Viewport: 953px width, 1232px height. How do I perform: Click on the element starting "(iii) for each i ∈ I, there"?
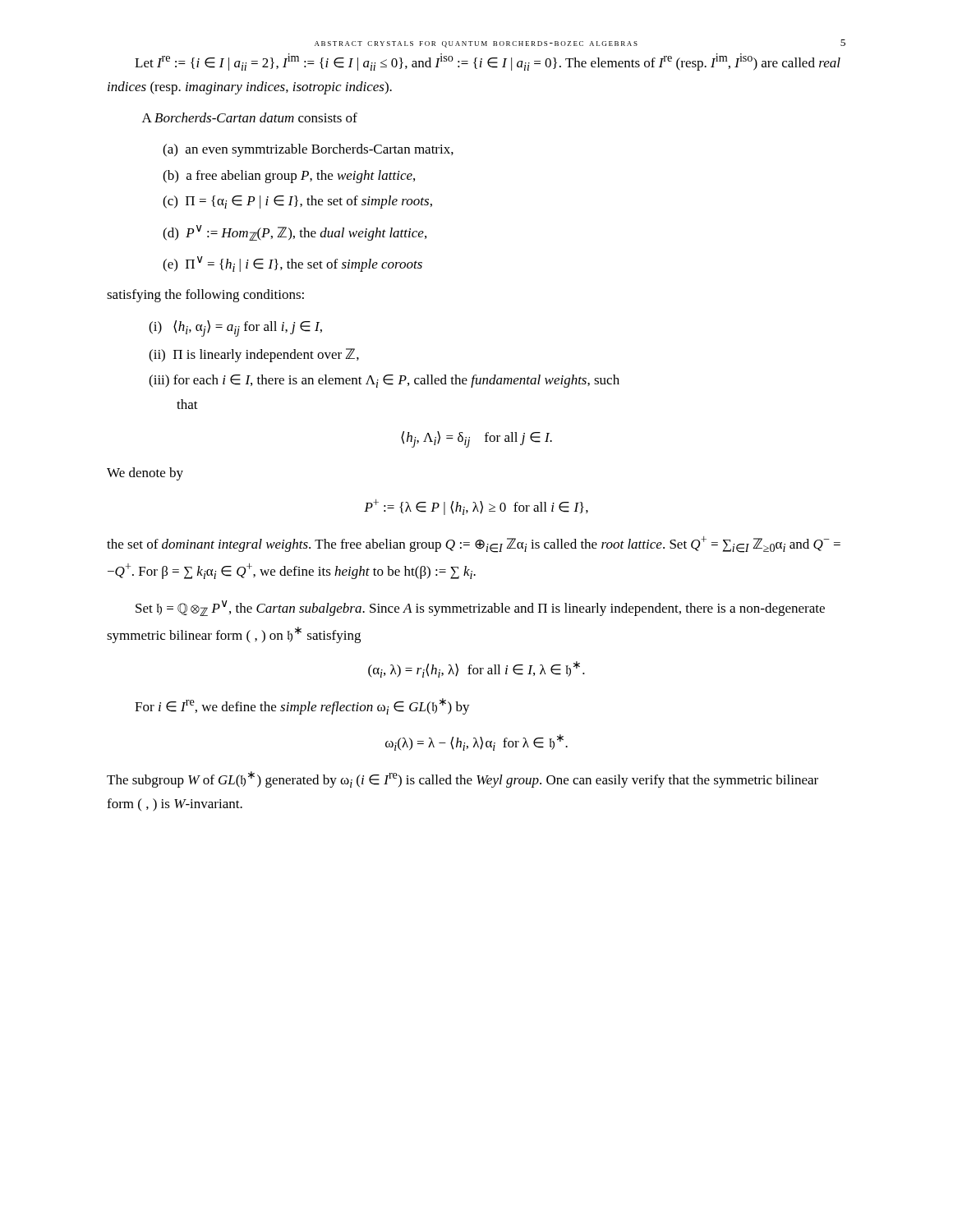tap(497, 393)
